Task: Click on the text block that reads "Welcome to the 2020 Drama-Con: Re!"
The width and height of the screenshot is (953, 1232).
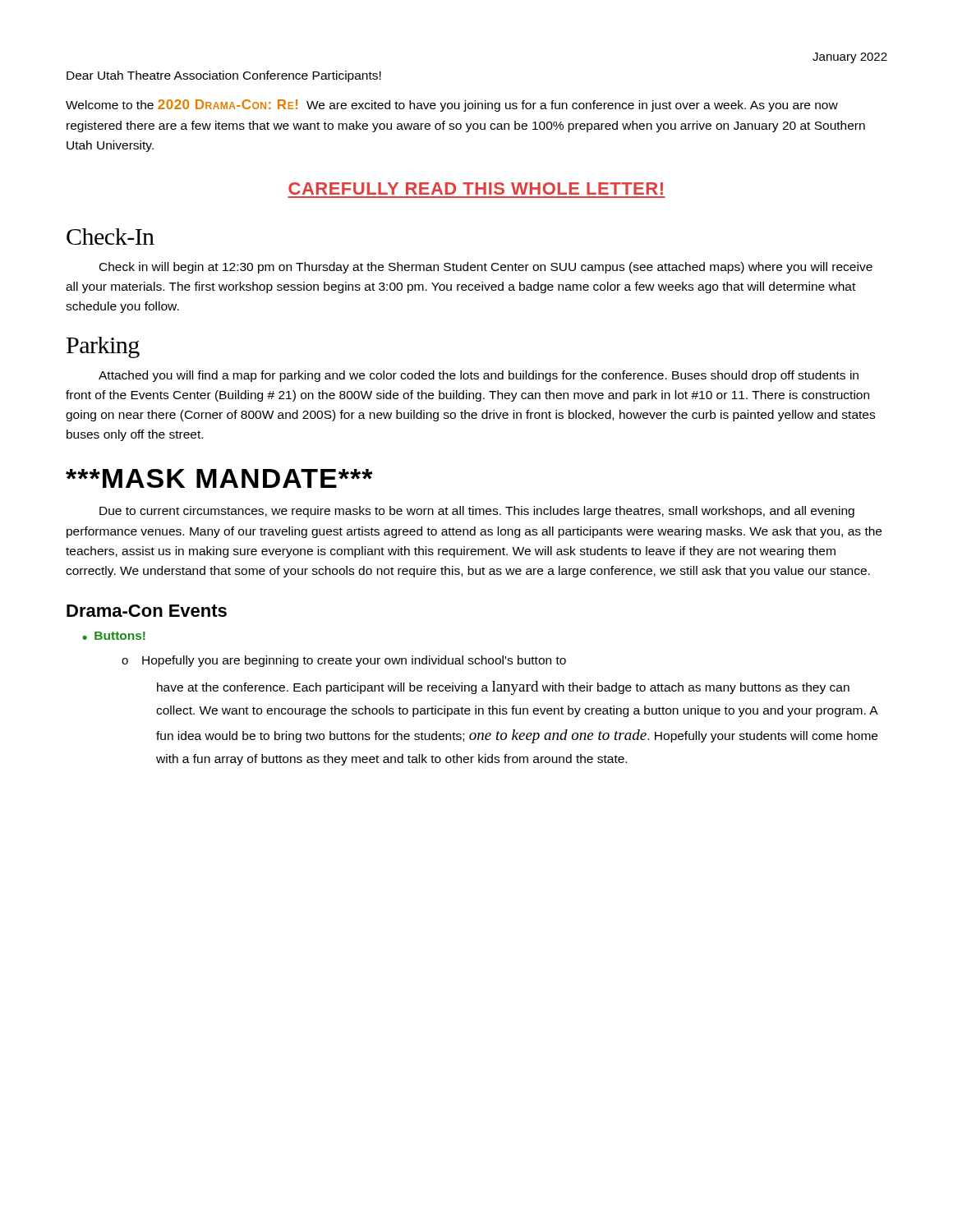Action: click(466, 125)
